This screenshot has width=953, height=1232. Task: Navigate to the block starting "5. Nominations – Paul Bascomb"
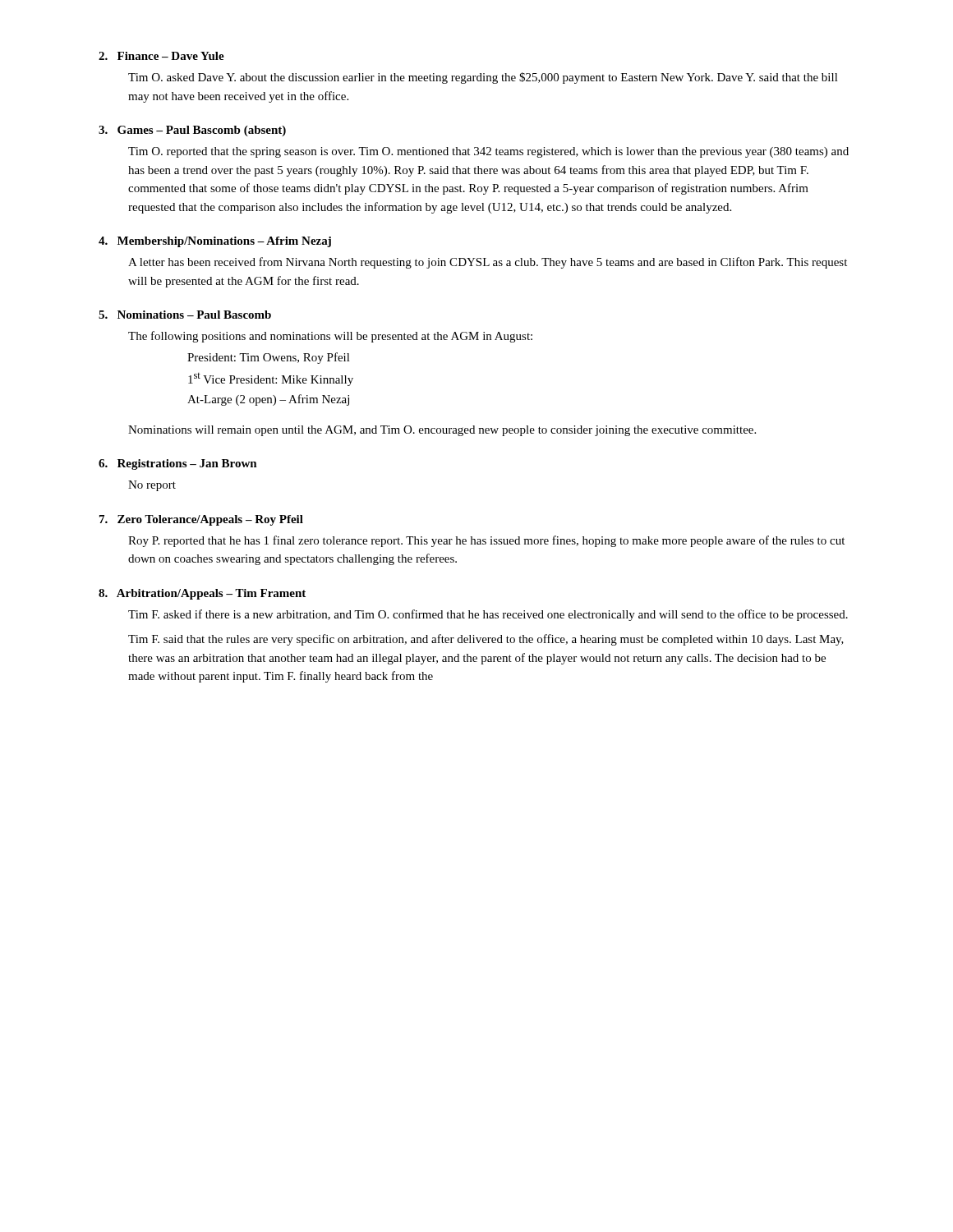pyautogui.click(x=185, y=315)
